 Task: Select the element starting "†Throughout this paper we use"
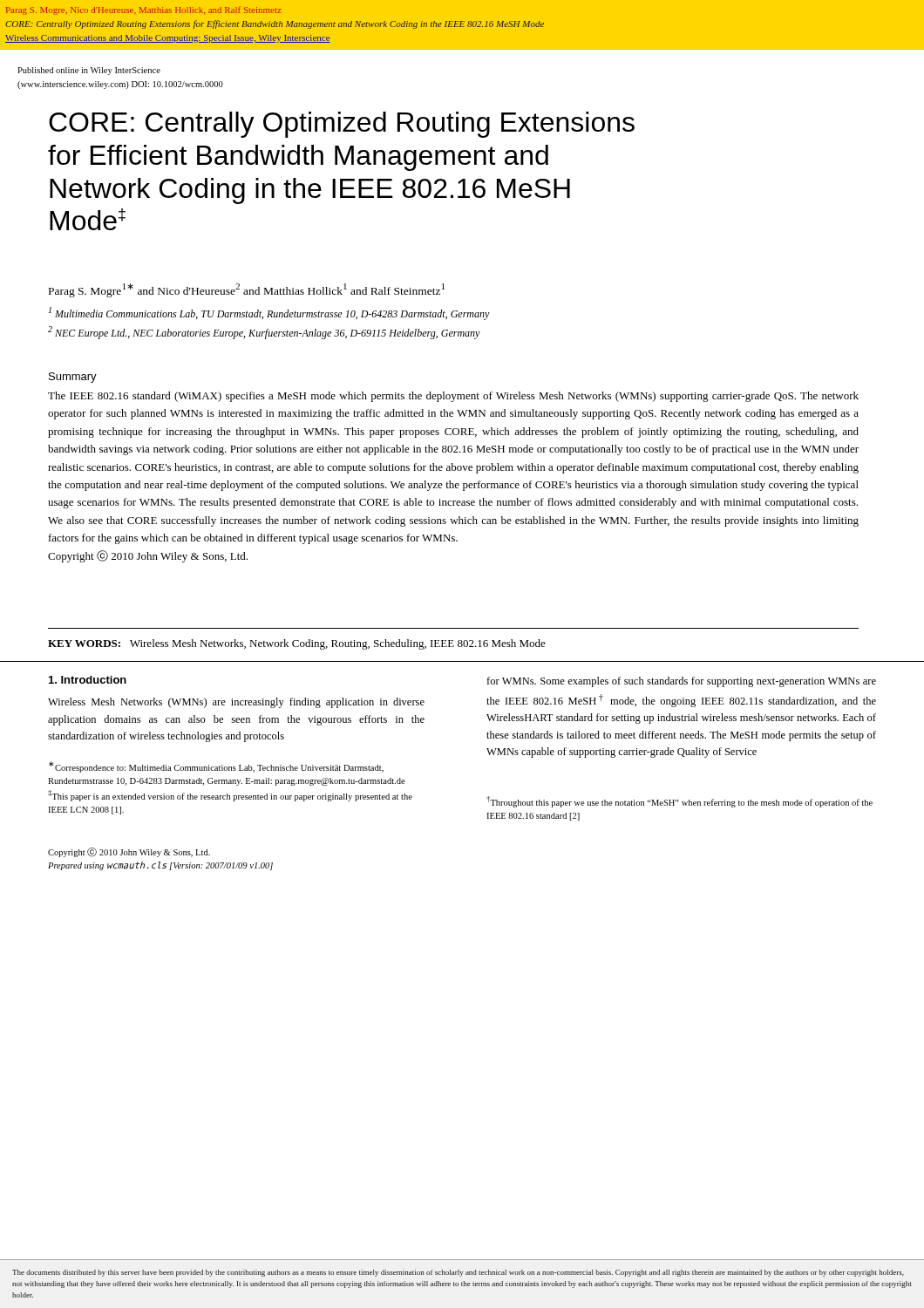(680, 807)
